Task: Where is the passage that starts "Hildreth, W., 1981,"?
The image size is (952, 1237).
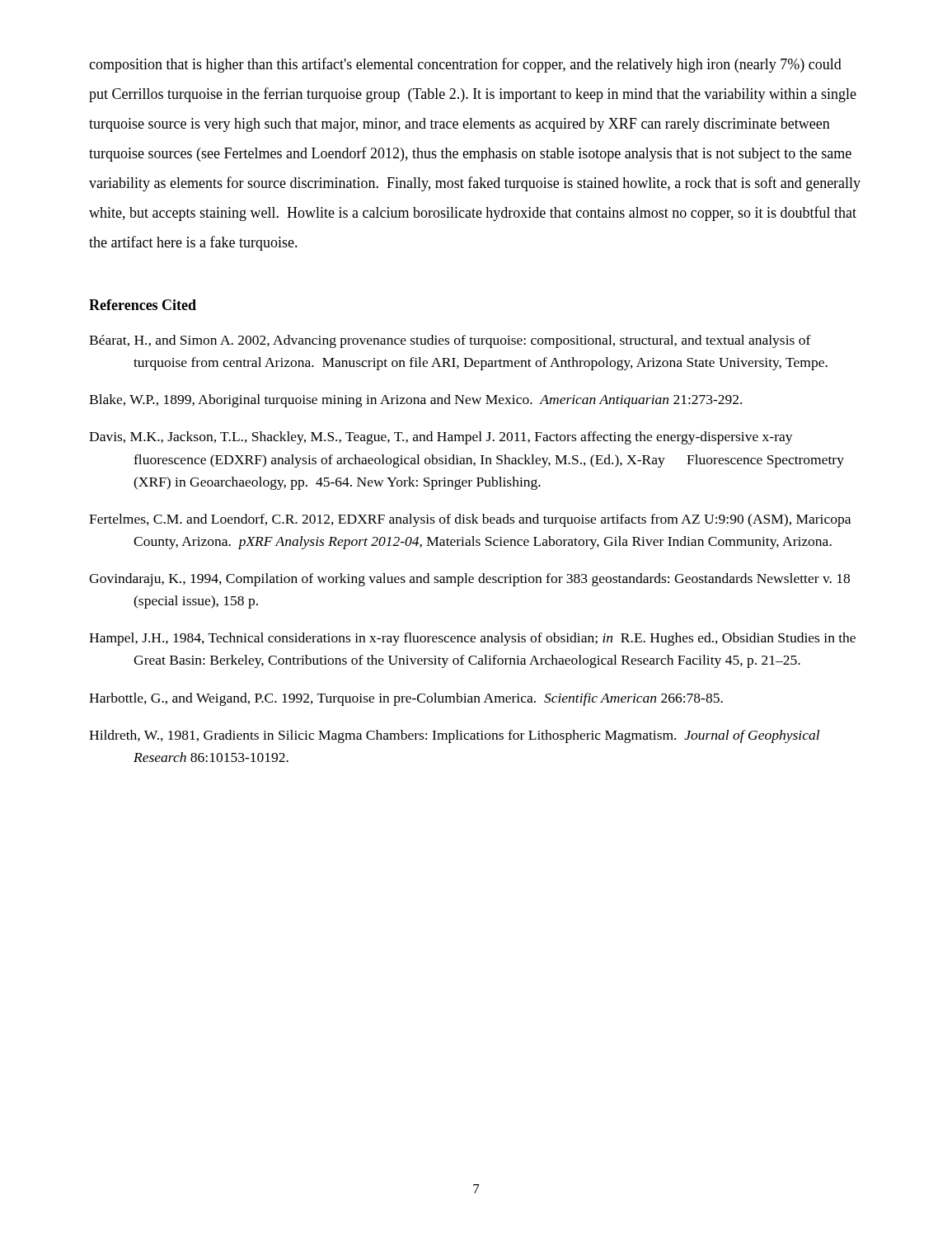Action: point(454,746)
